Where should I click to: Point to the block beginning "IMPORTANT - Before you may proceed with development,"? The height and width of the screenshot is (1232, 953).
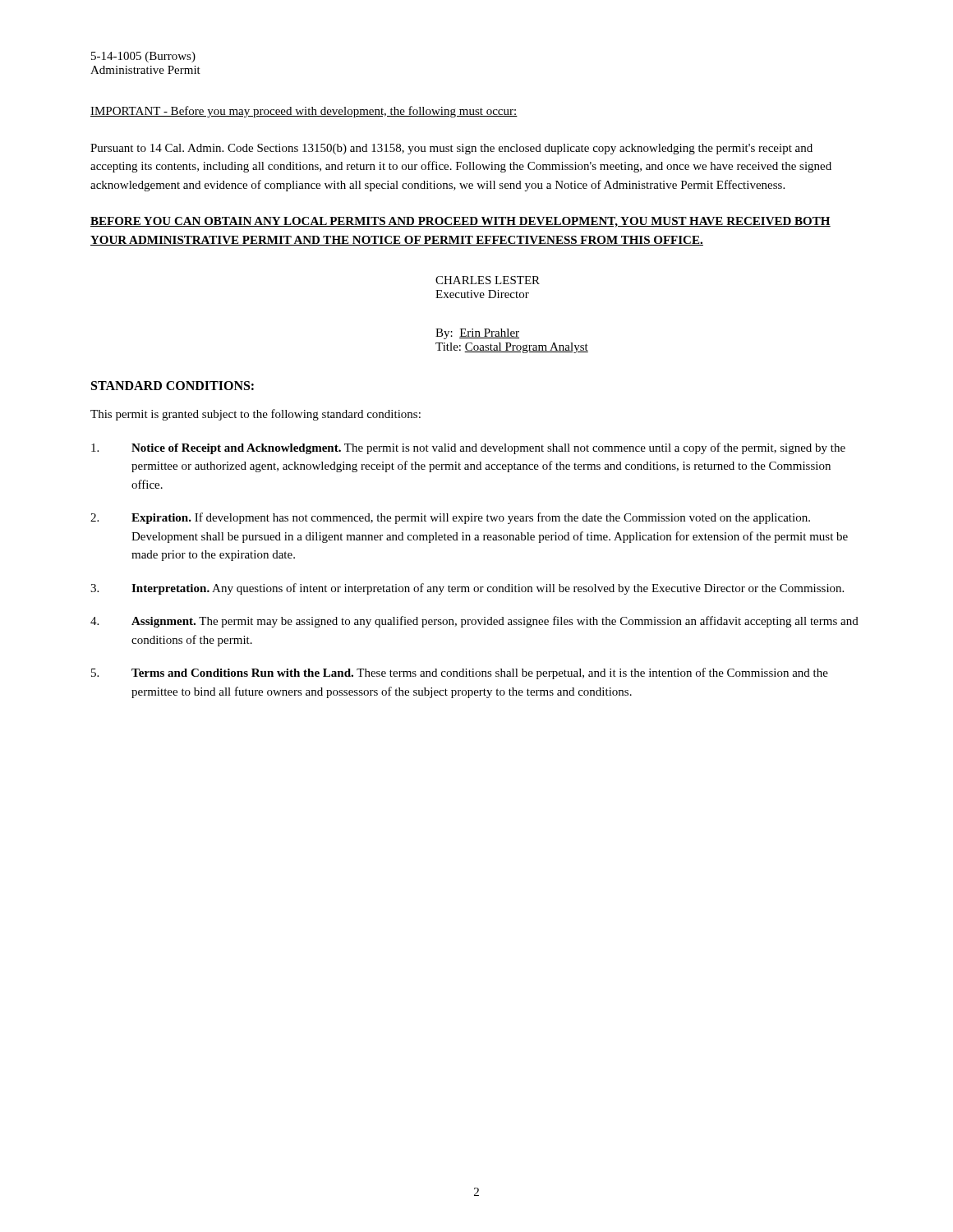(476, 111)
